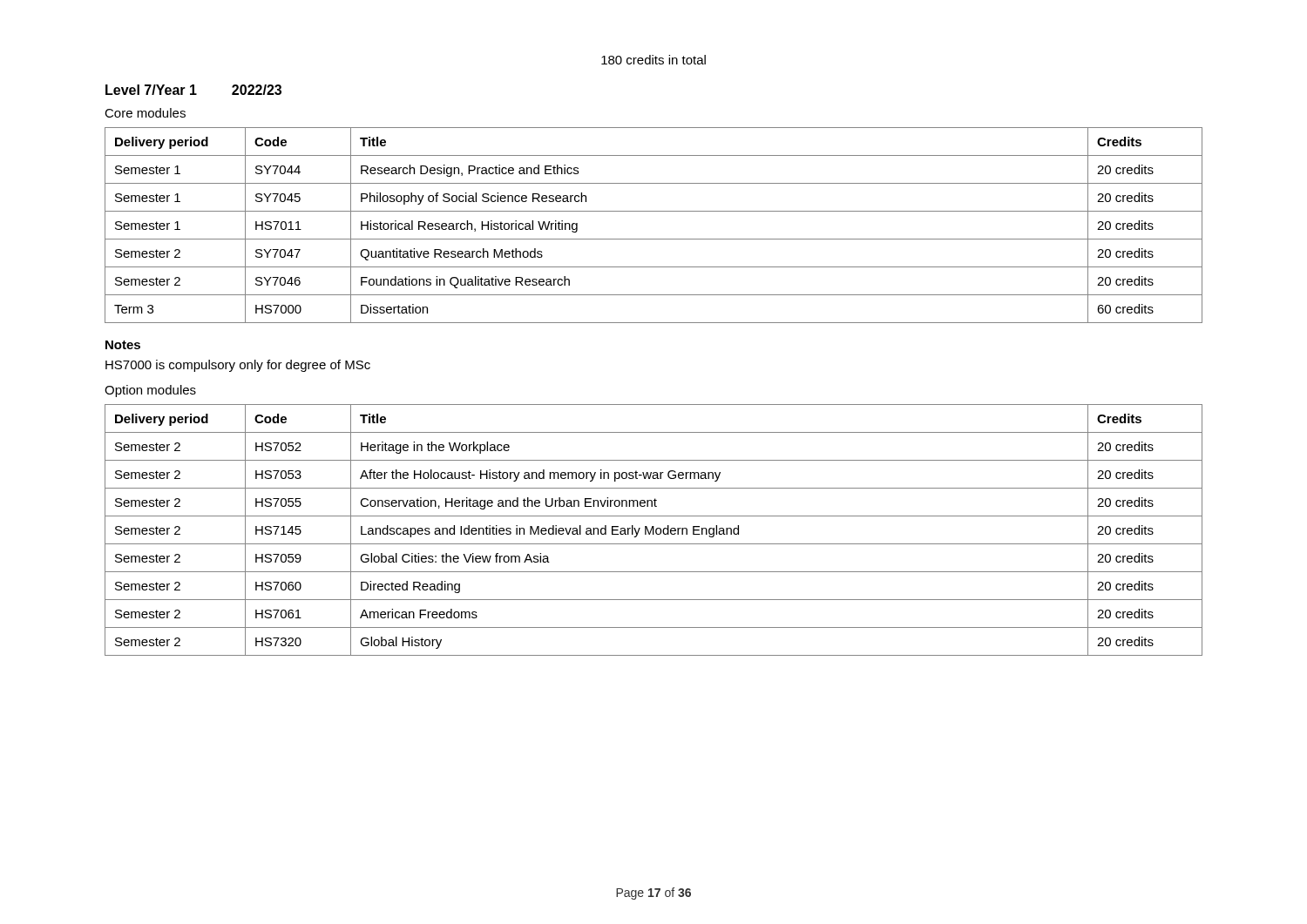Navigate to the element starting "Option modules"

point(150,390)
